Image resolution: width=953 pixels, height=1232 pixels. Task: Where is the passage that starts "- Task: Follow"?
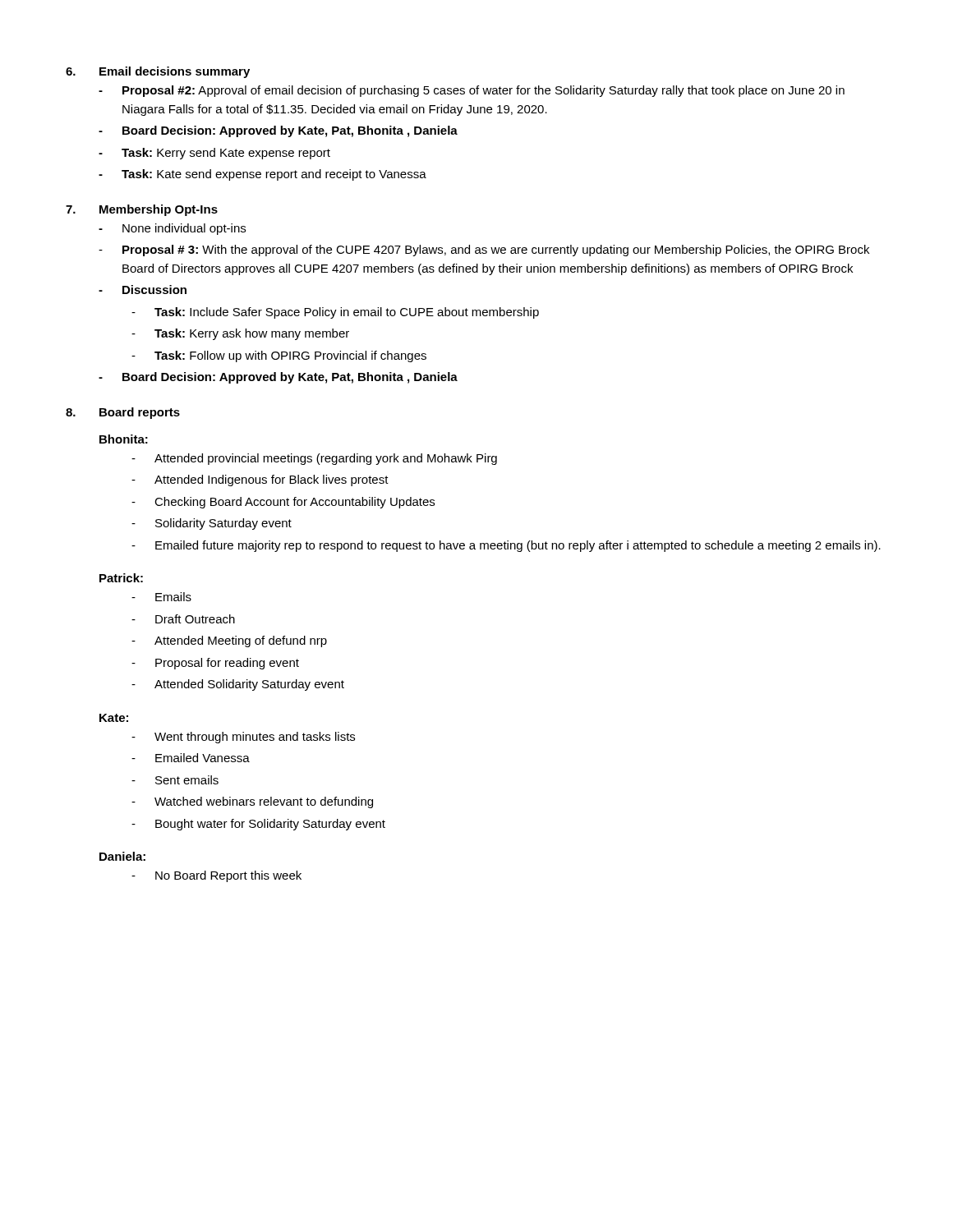tap(279, 355)
